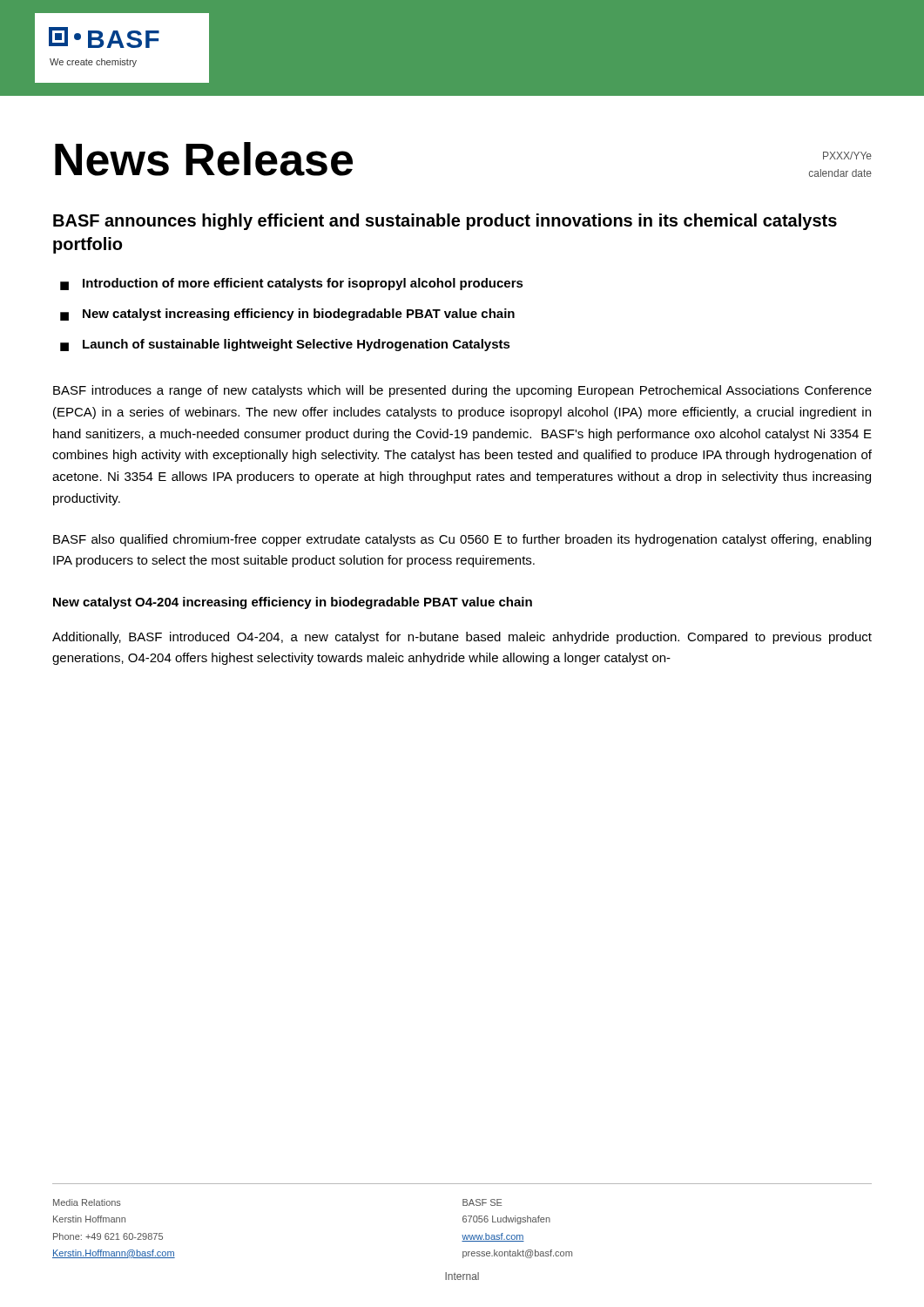924x1307 pixels.
Task: Find the text block that says "BASF also qualified chromium-free copper"
Action: (x=462, y=549)
